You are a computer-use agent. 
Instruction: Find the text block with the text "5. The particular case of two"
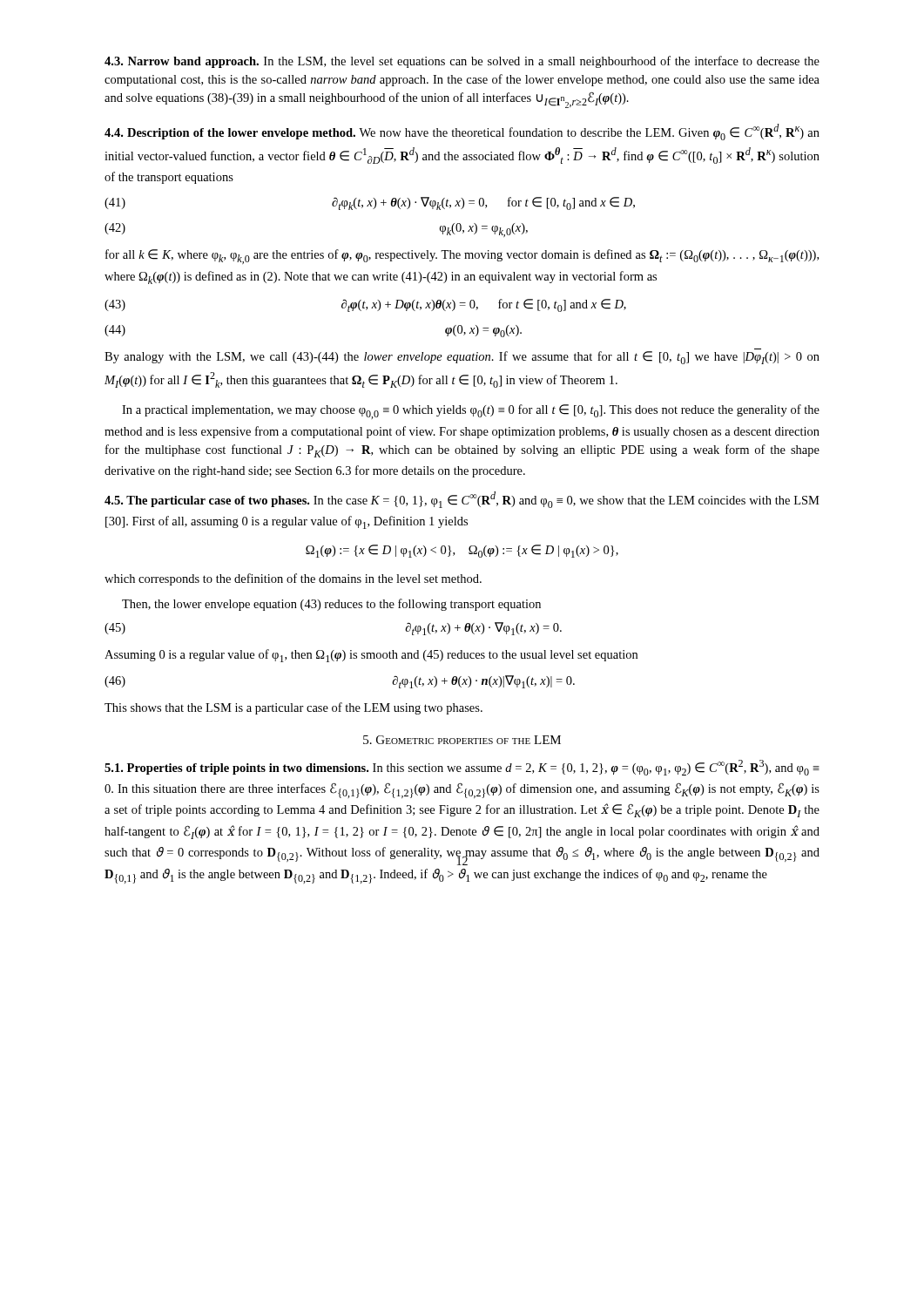click(x=462, y=511)
